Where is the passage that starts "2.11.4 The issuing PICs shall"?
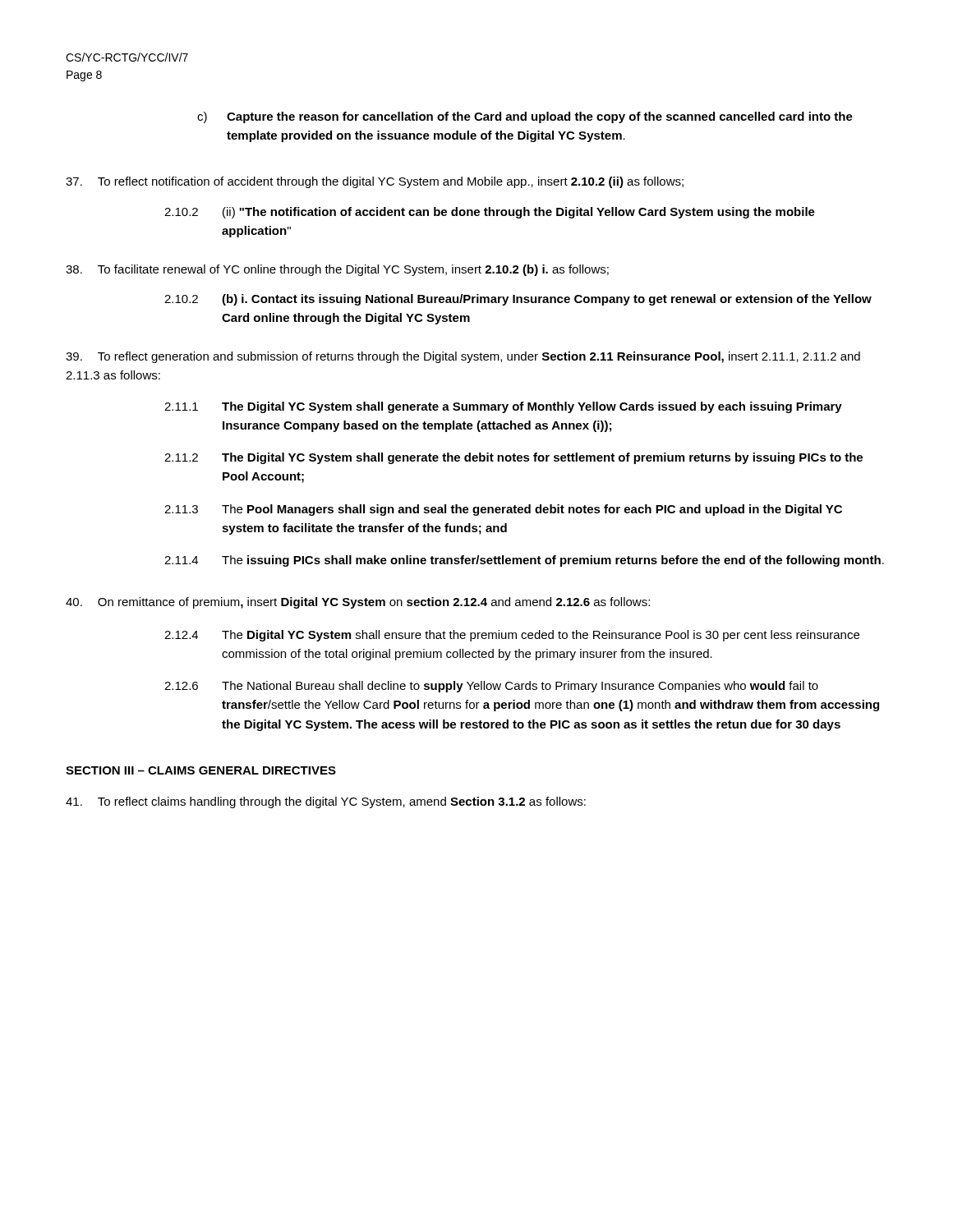This screenshot has height=1232, width=953. tap(526, 560)
